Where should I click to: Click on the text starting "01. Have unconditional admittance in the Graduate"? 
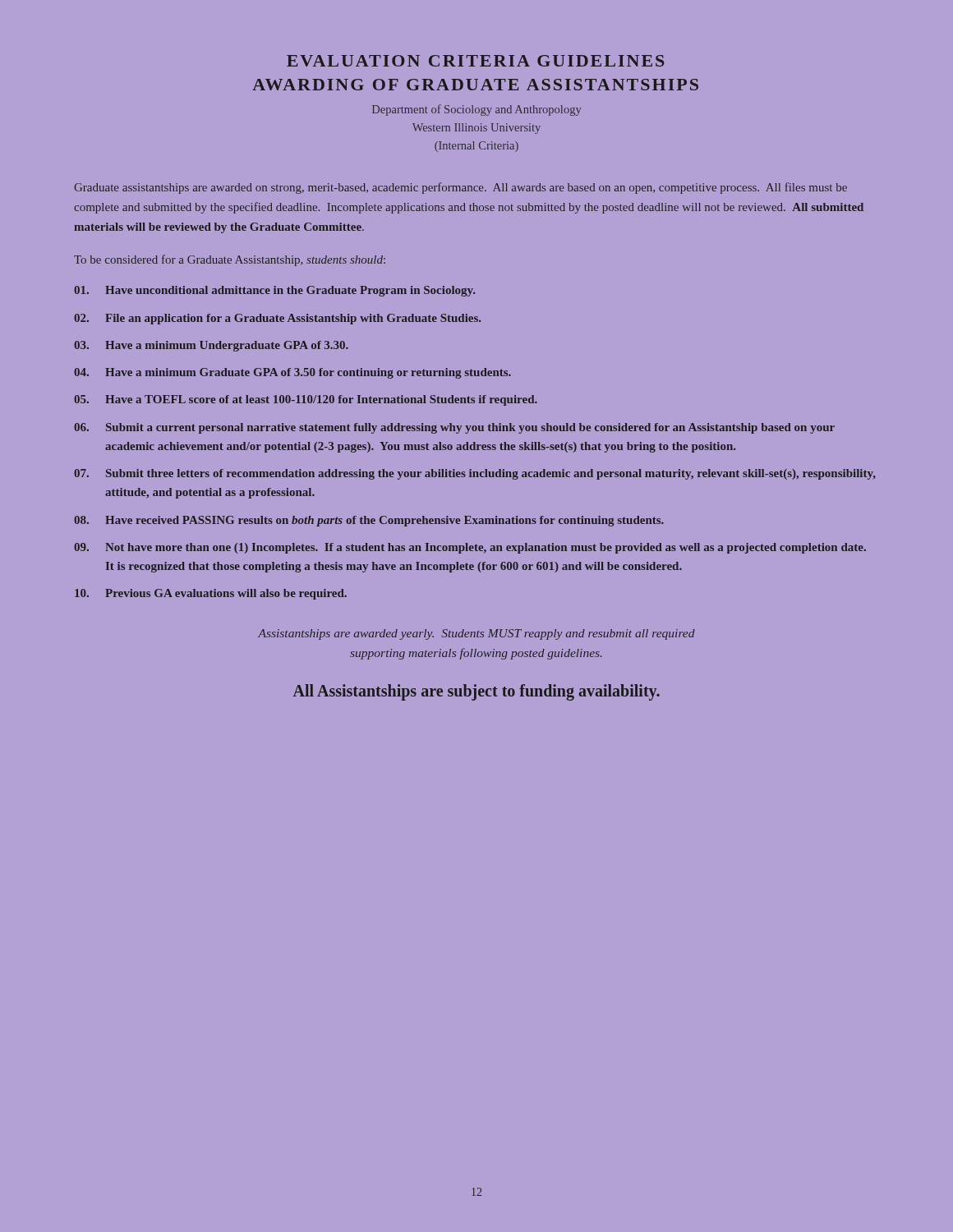click(476, 291)
